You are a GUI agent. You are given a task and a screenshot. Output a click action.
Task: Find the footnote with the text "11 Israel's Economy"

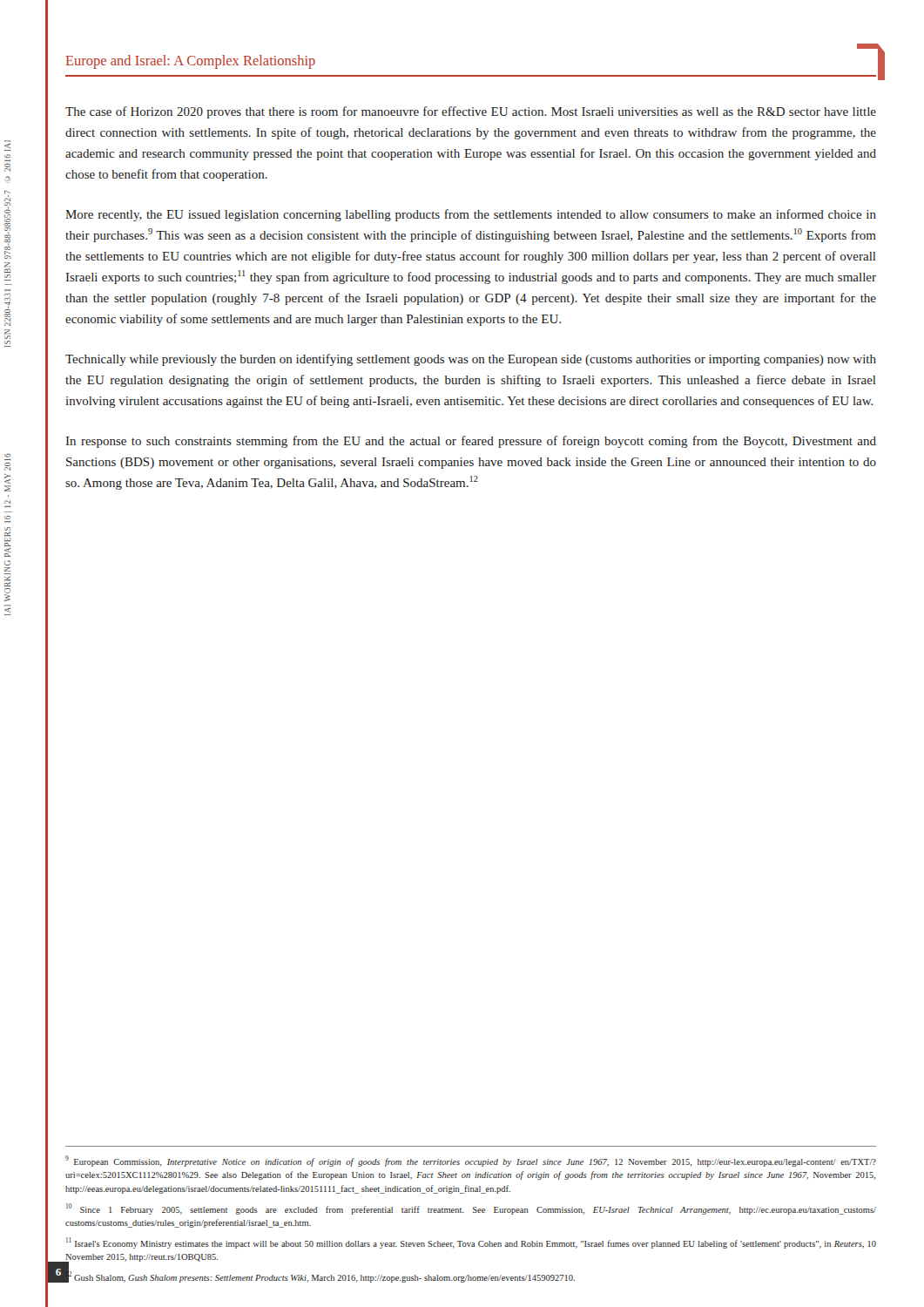tap(471, 1249)
